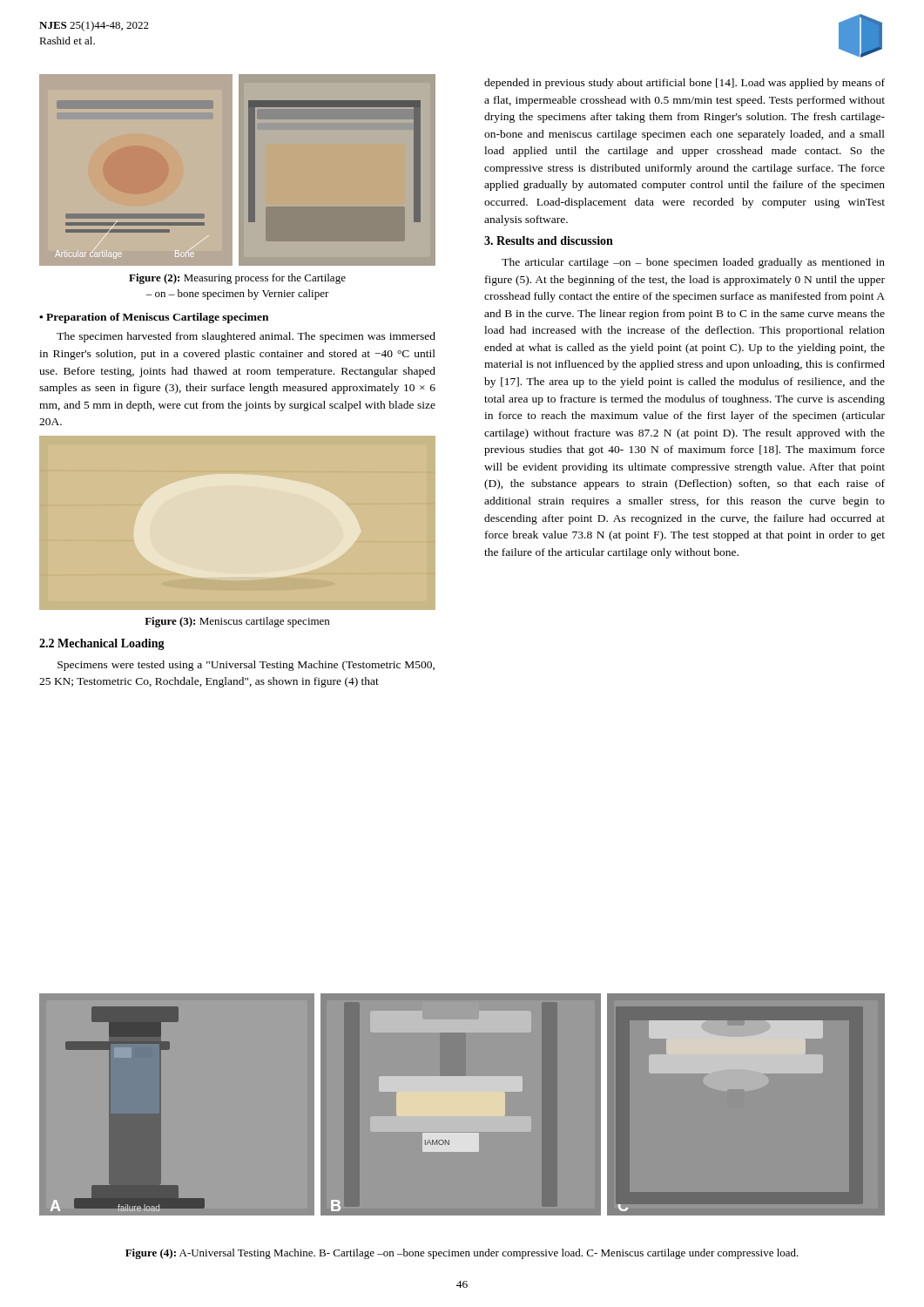Select the caption that says "Figure (2): Measuring process for the Cartilage –"

click(x=237, y=285)
